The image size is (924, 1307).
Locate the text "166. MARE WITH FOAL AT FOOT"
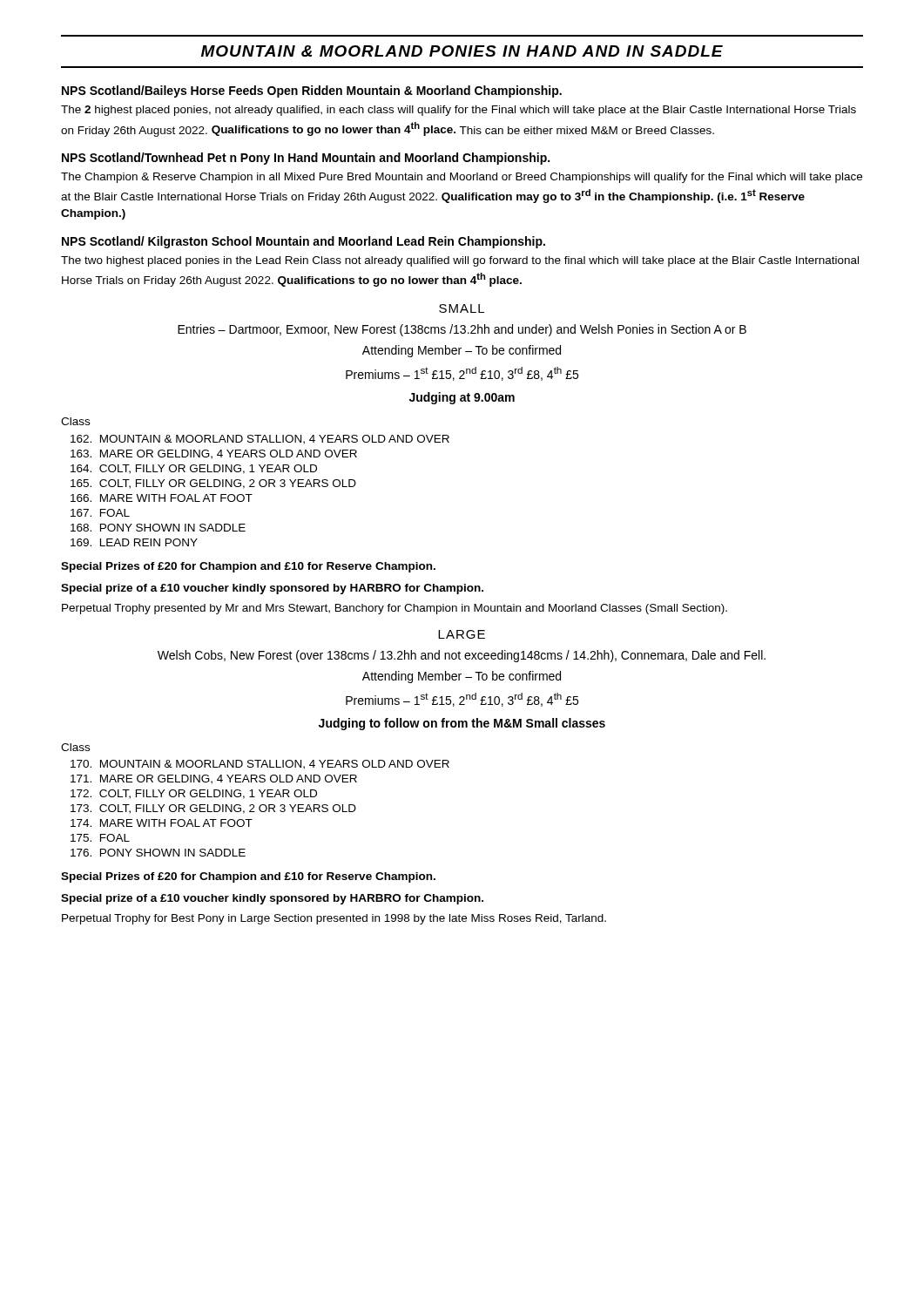161,498
